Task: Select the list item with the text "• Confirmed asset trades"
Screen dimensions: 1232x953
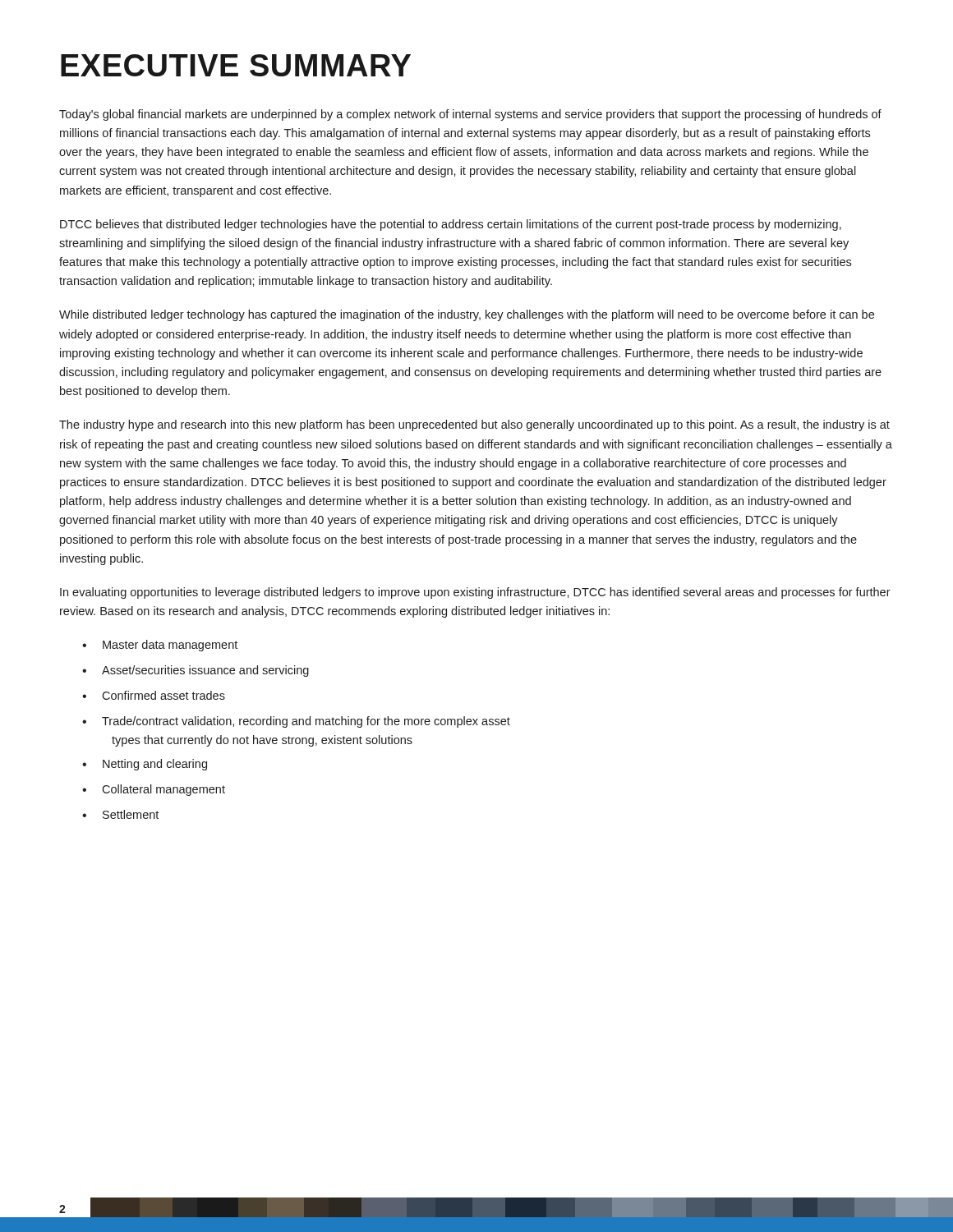Action: click(x=154, y=695)
